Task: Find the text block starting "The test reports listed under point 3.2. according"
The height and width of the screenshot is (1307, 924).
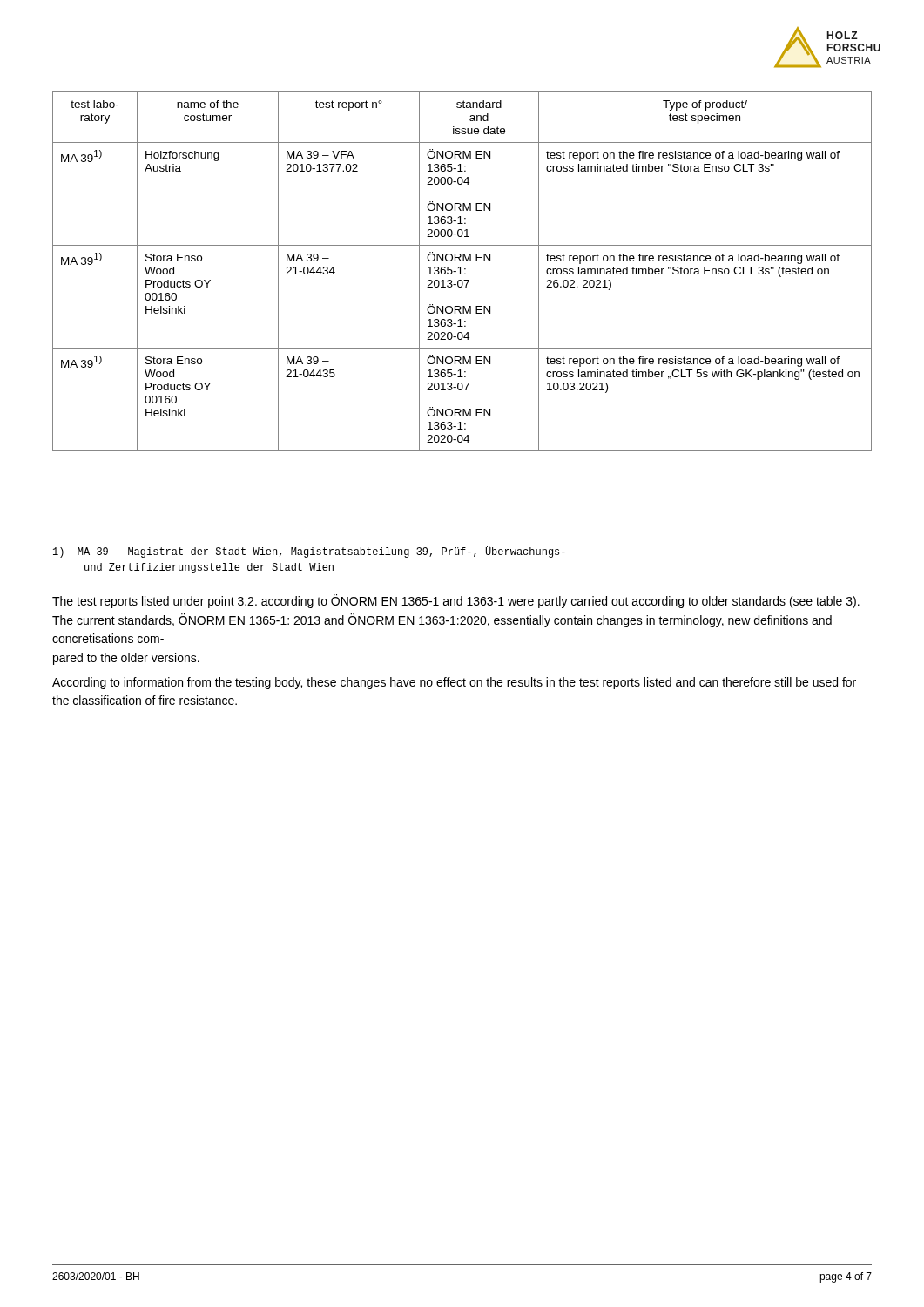Action: tap(456, 601)
